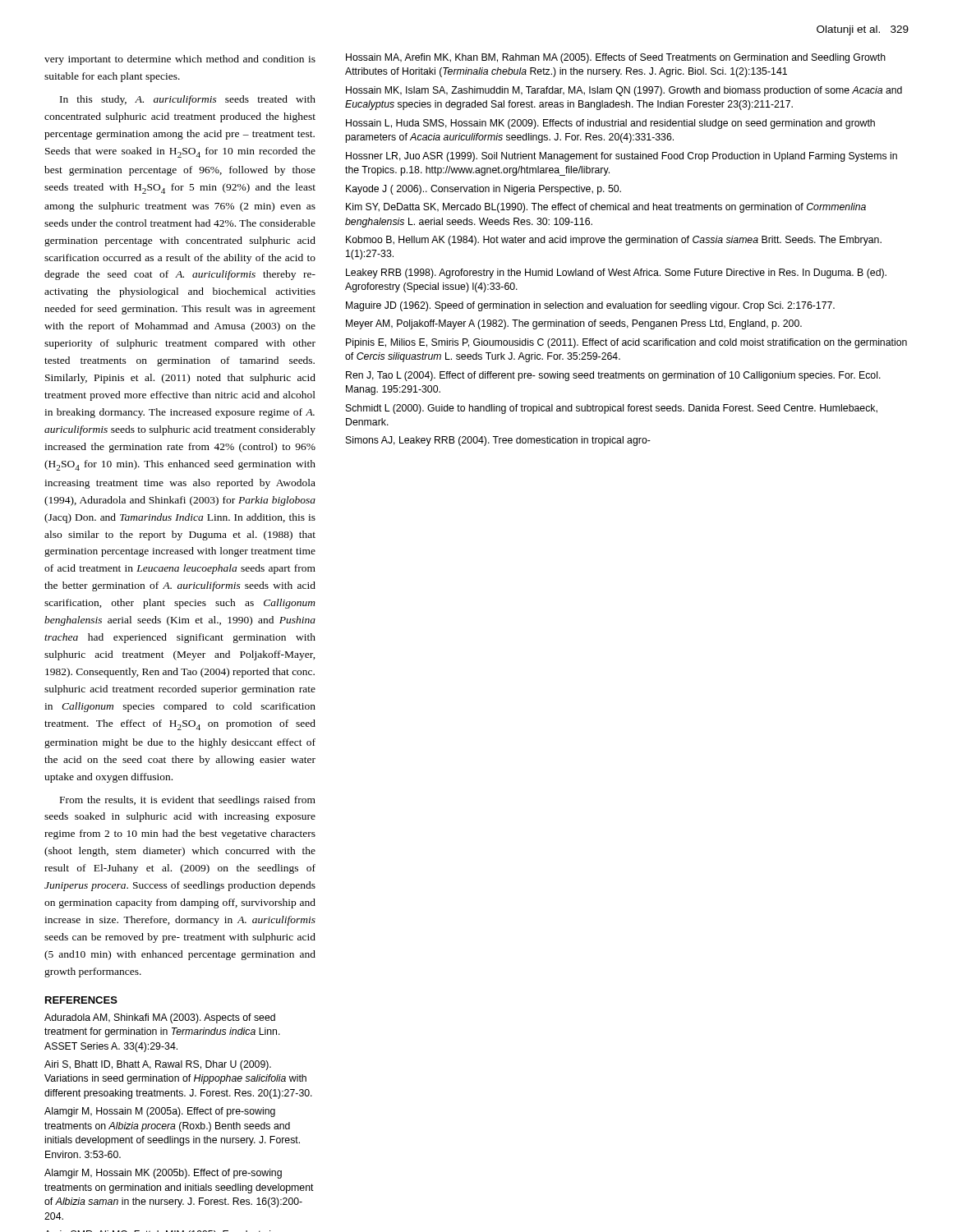Find the list item that reads "Schmidt L (2000)."

tap(612, 415)
